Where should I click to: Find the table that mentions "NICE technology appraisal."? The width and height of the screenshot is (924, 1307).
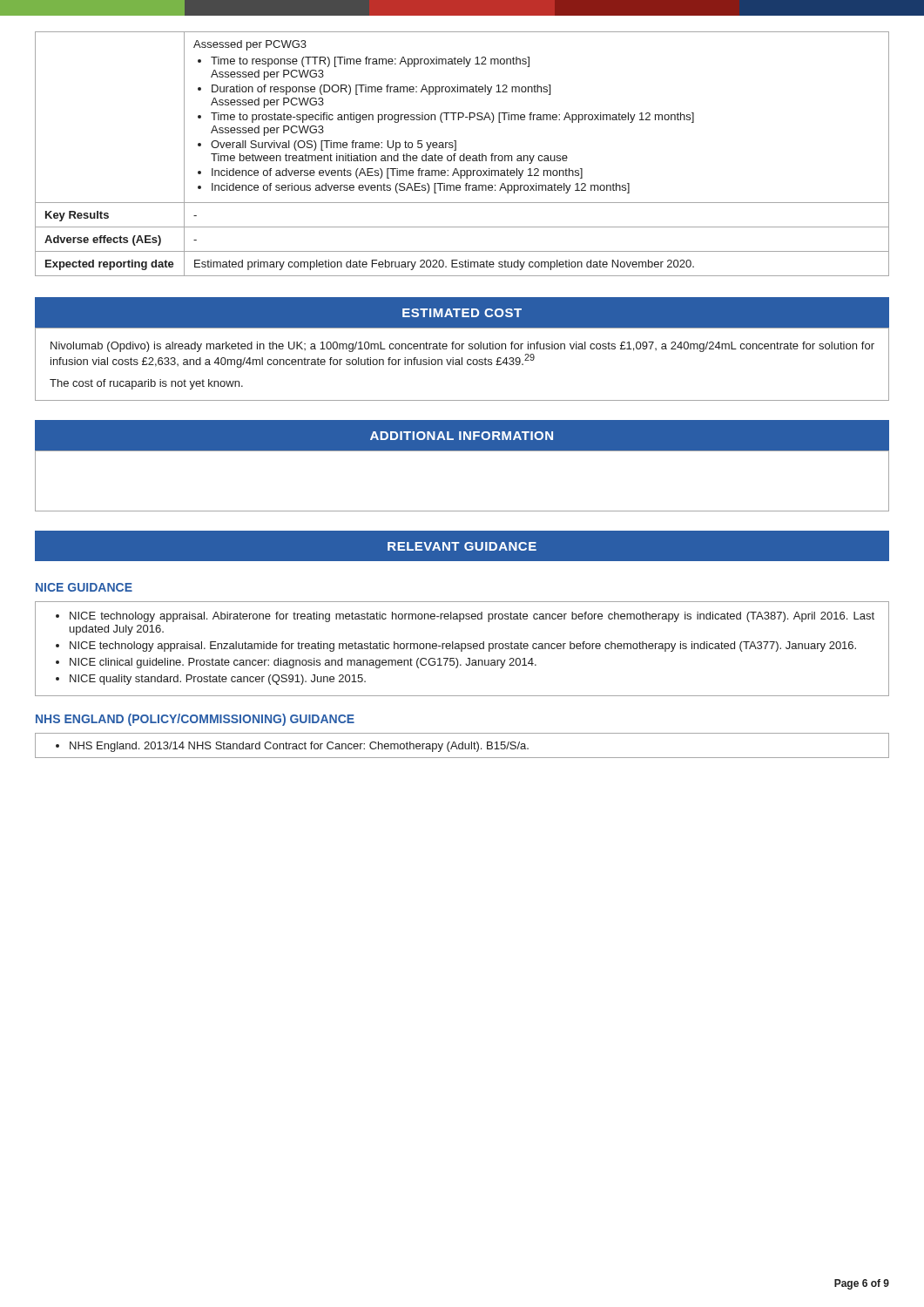tap(462, 649)
